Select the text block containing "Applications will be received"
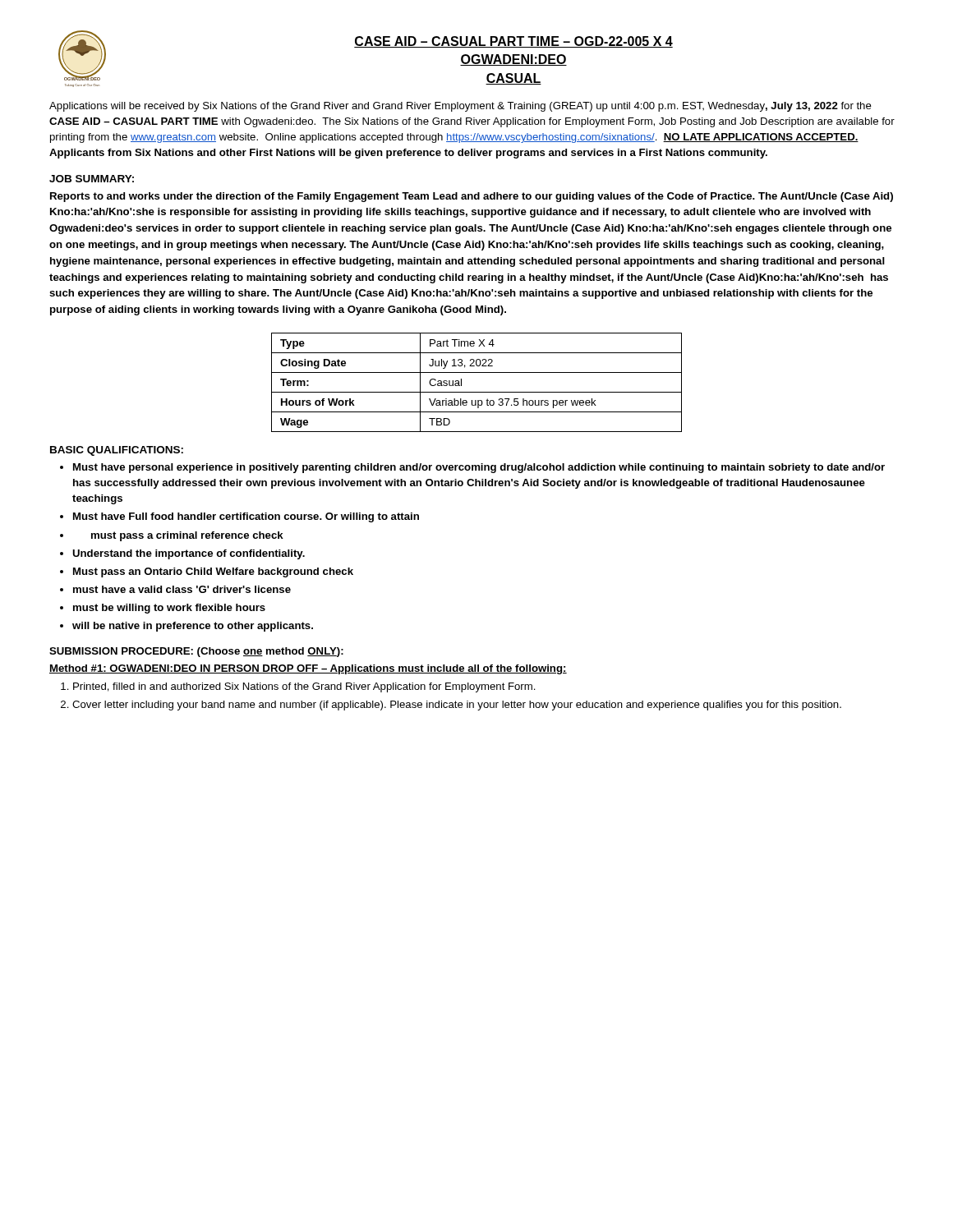 point(472,129)
